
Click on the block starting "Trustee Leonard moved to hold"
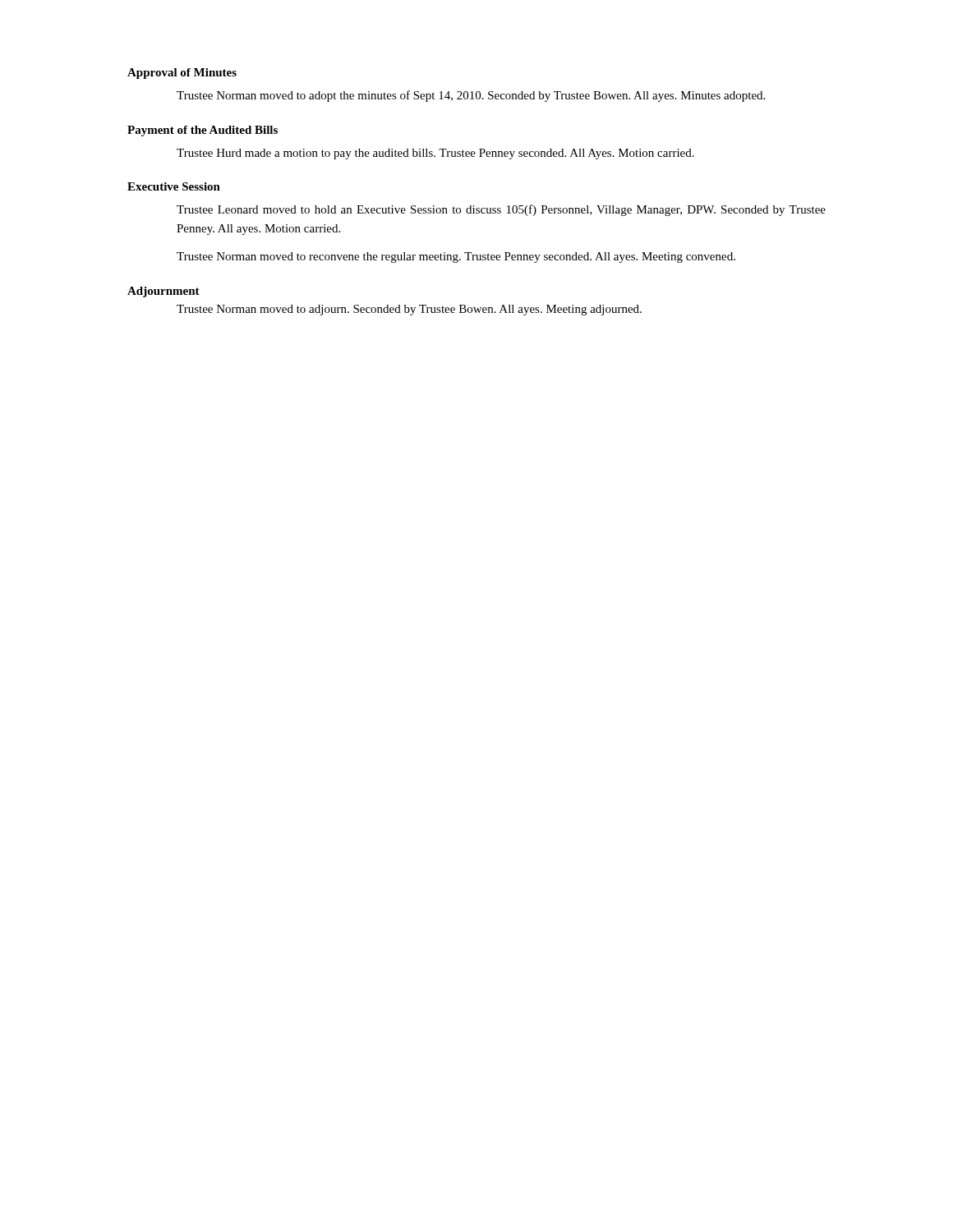(x=501, y=219)
